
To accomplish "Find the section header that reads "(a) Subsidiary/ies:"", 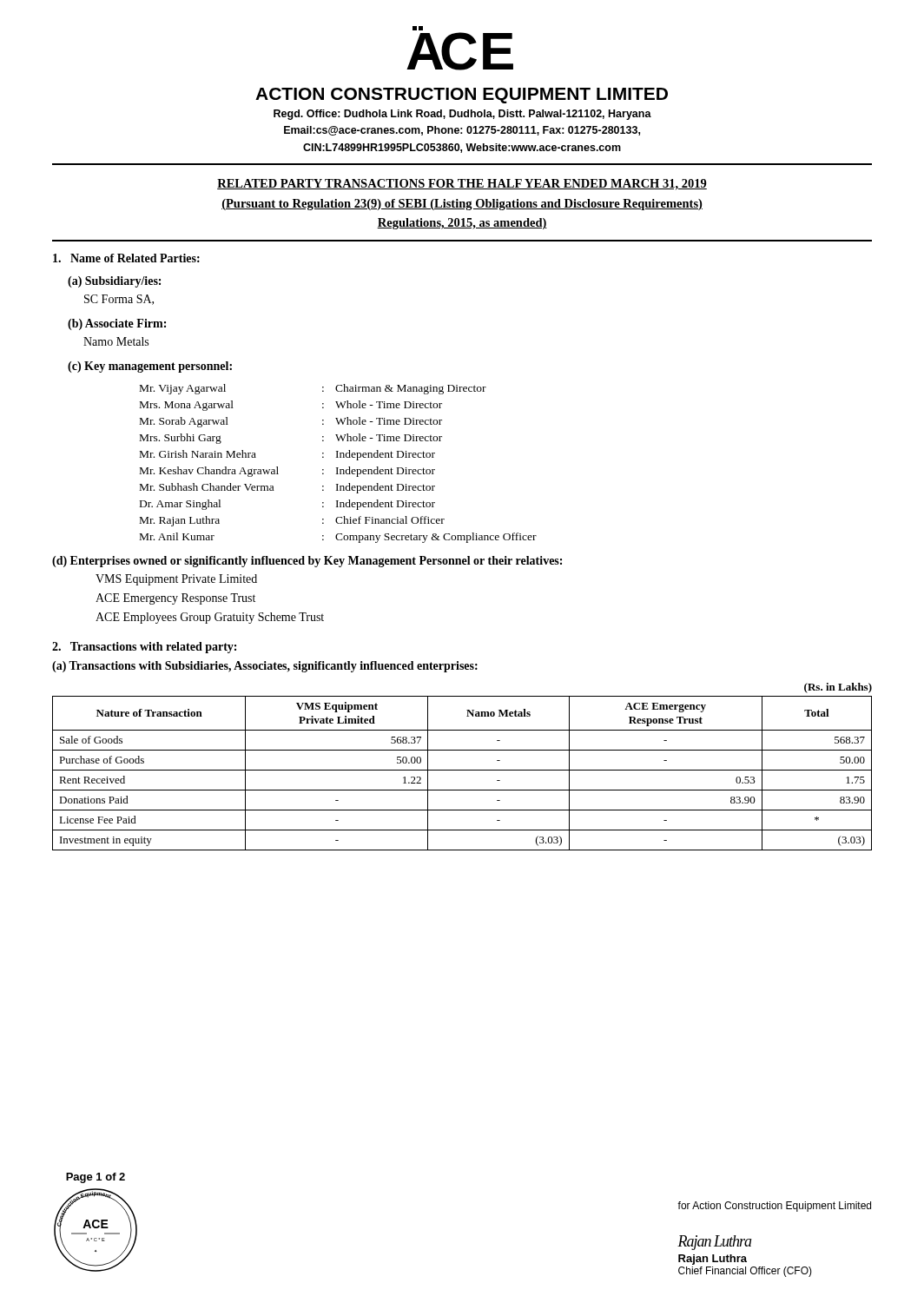I will click(115, 281).
